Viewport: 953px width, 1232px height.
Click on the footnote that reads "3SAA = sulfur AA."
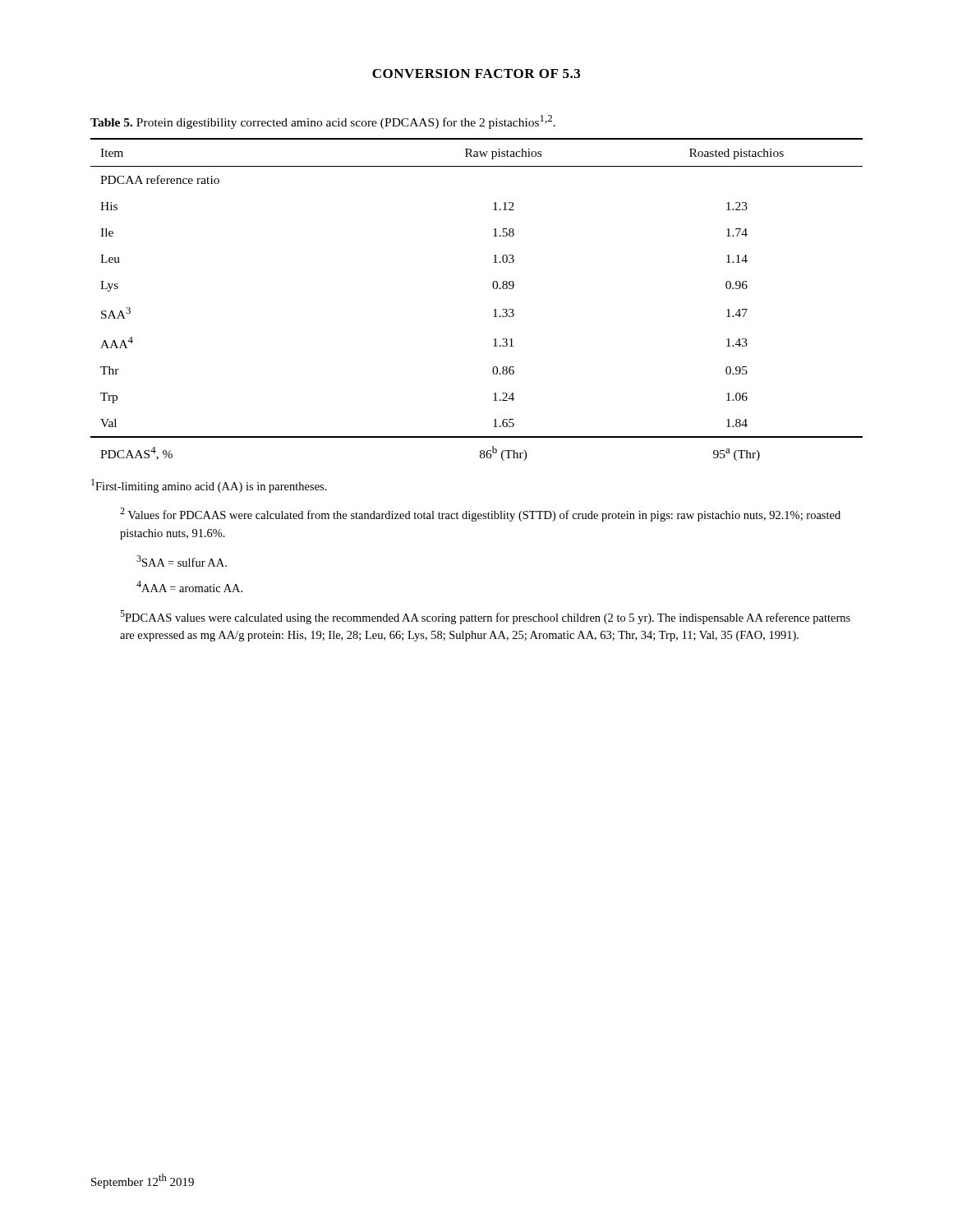click(182, 561)
